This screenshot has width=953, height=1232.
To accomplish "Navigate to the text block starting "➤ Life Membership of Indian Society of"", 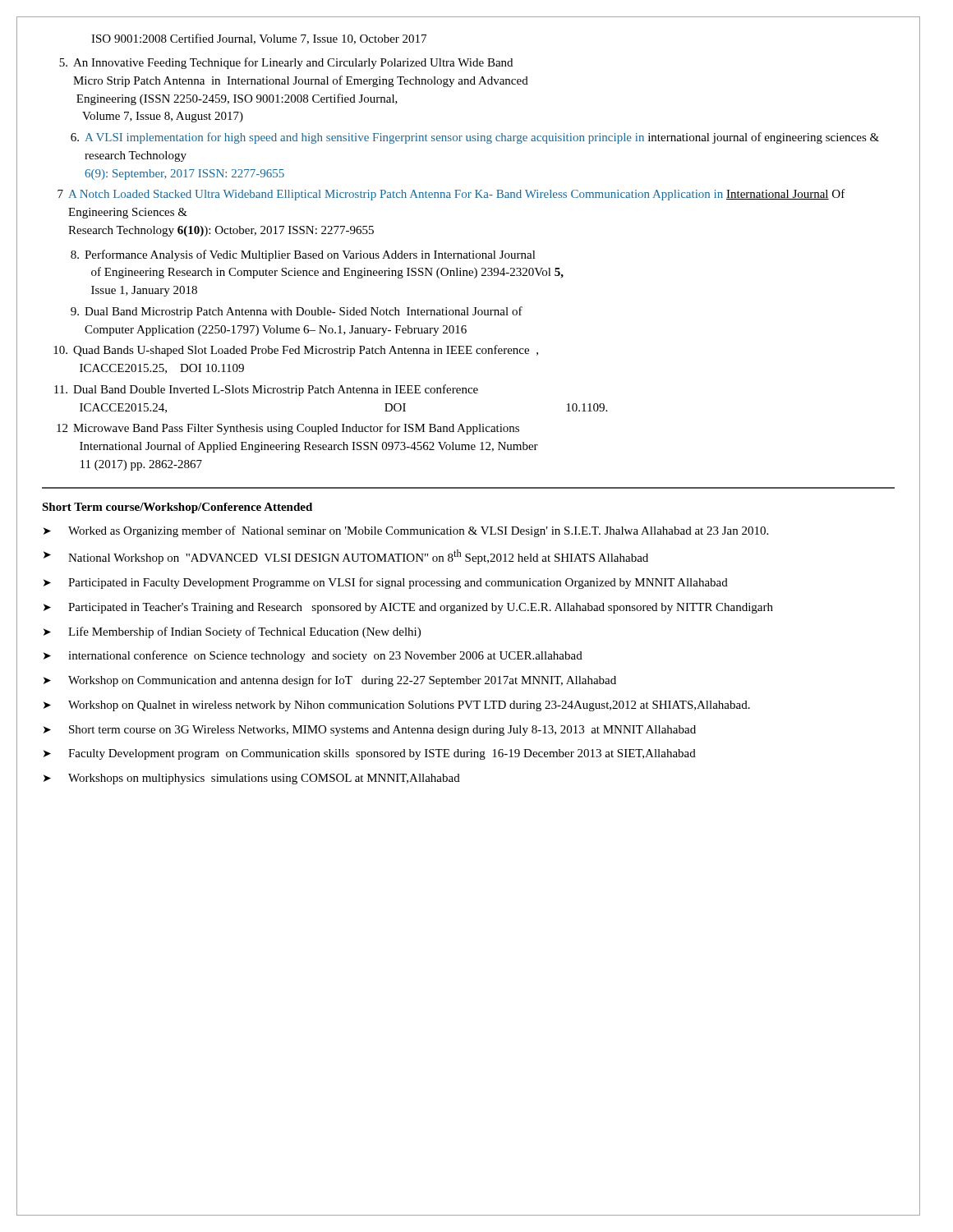I will point(232,632).
